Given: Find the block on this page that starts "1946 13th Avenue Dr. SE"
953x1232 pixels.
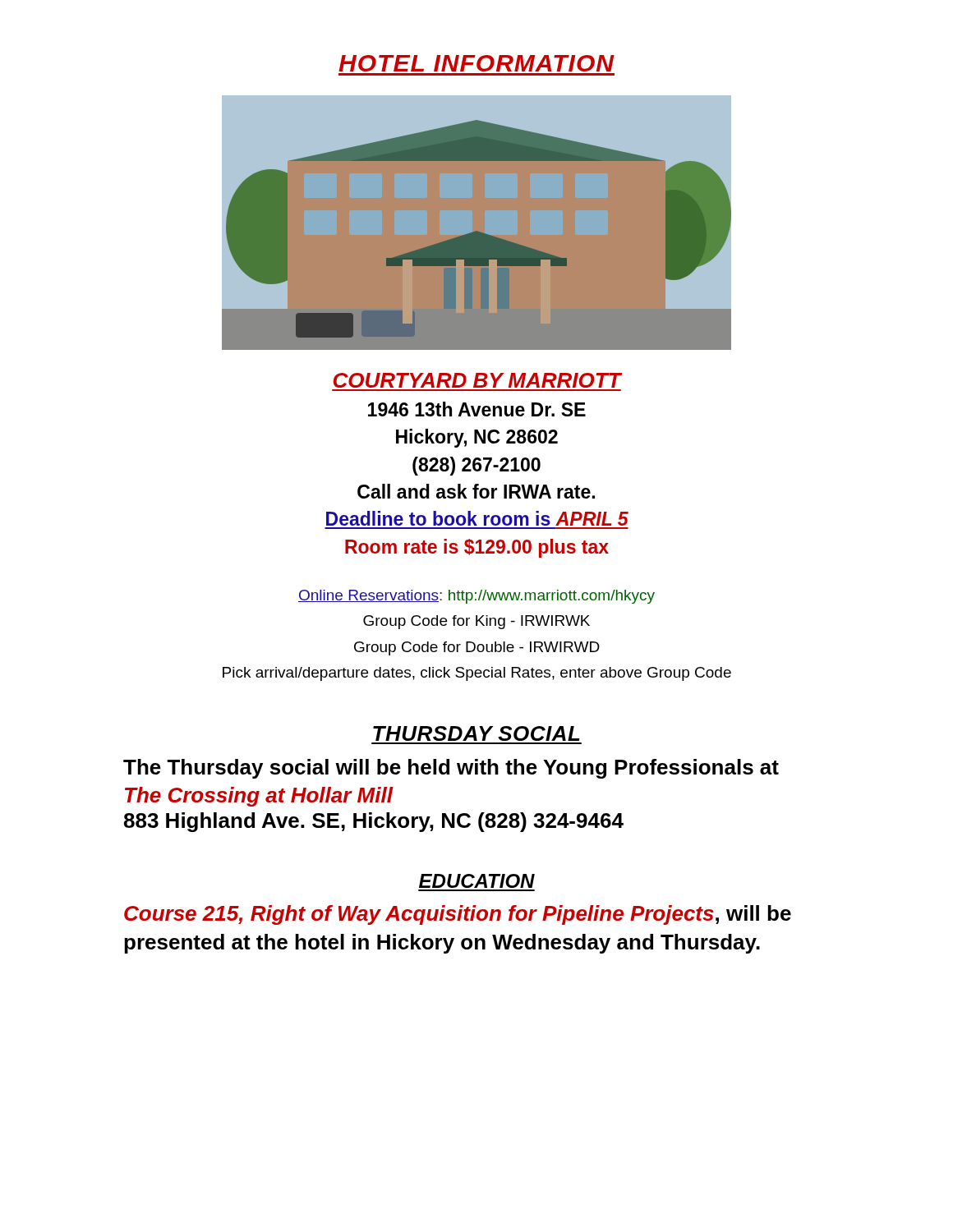Looking at the screenshot, I should (476, 479).
